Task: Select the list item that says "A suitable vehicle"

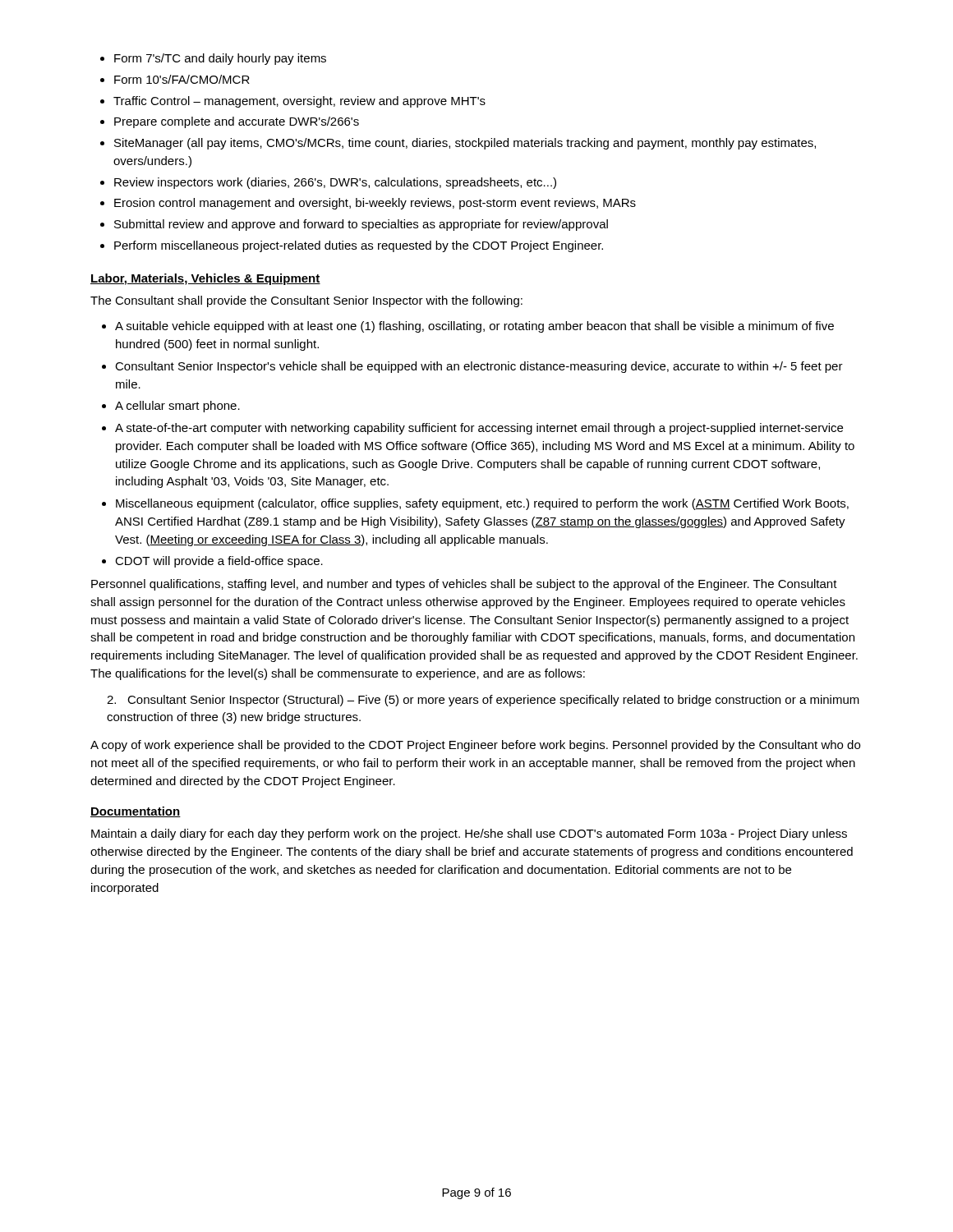Action: tap(475, 335)
